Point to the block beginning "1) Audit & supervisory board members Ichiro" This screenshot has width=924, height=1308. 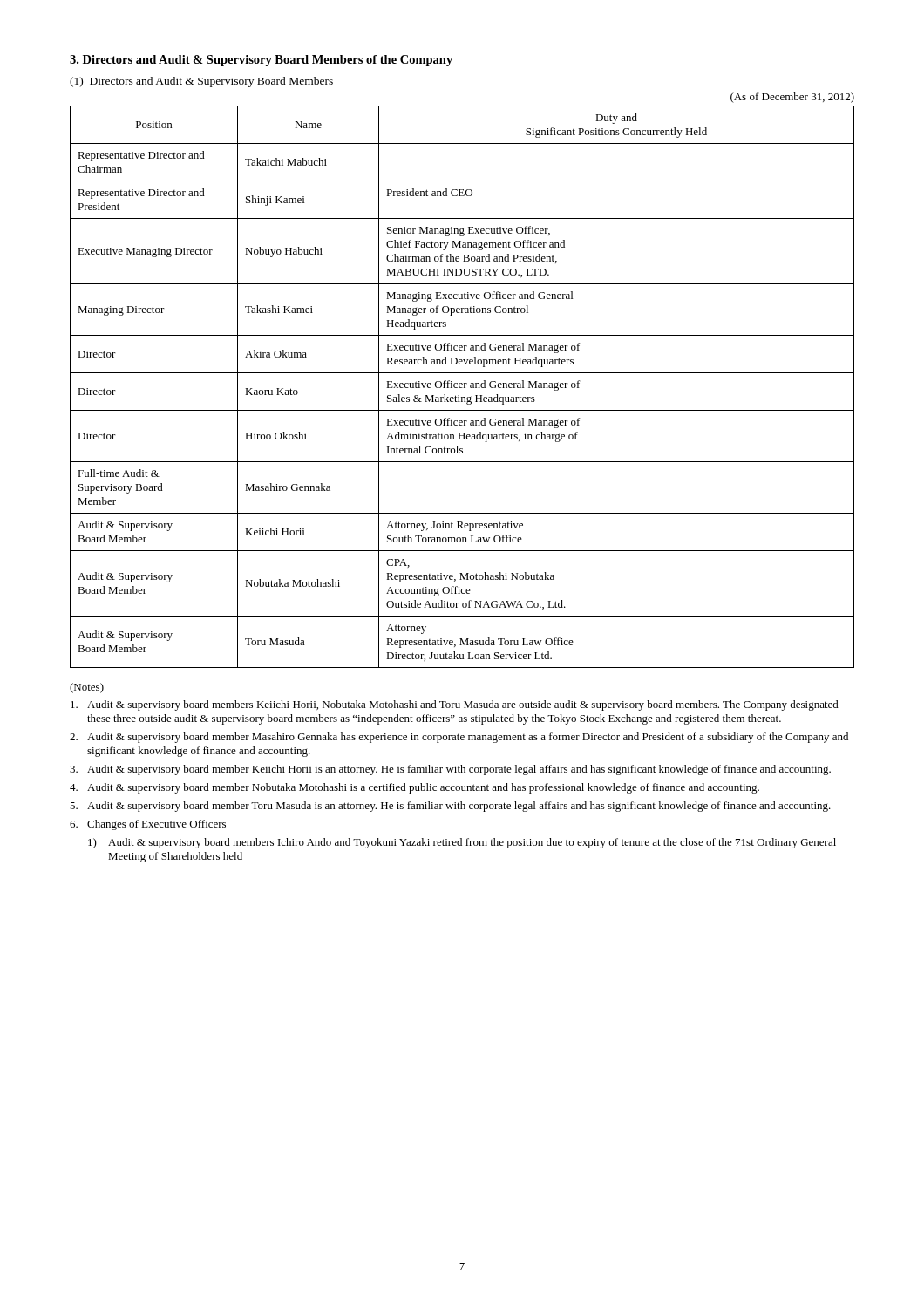point(471,849)
